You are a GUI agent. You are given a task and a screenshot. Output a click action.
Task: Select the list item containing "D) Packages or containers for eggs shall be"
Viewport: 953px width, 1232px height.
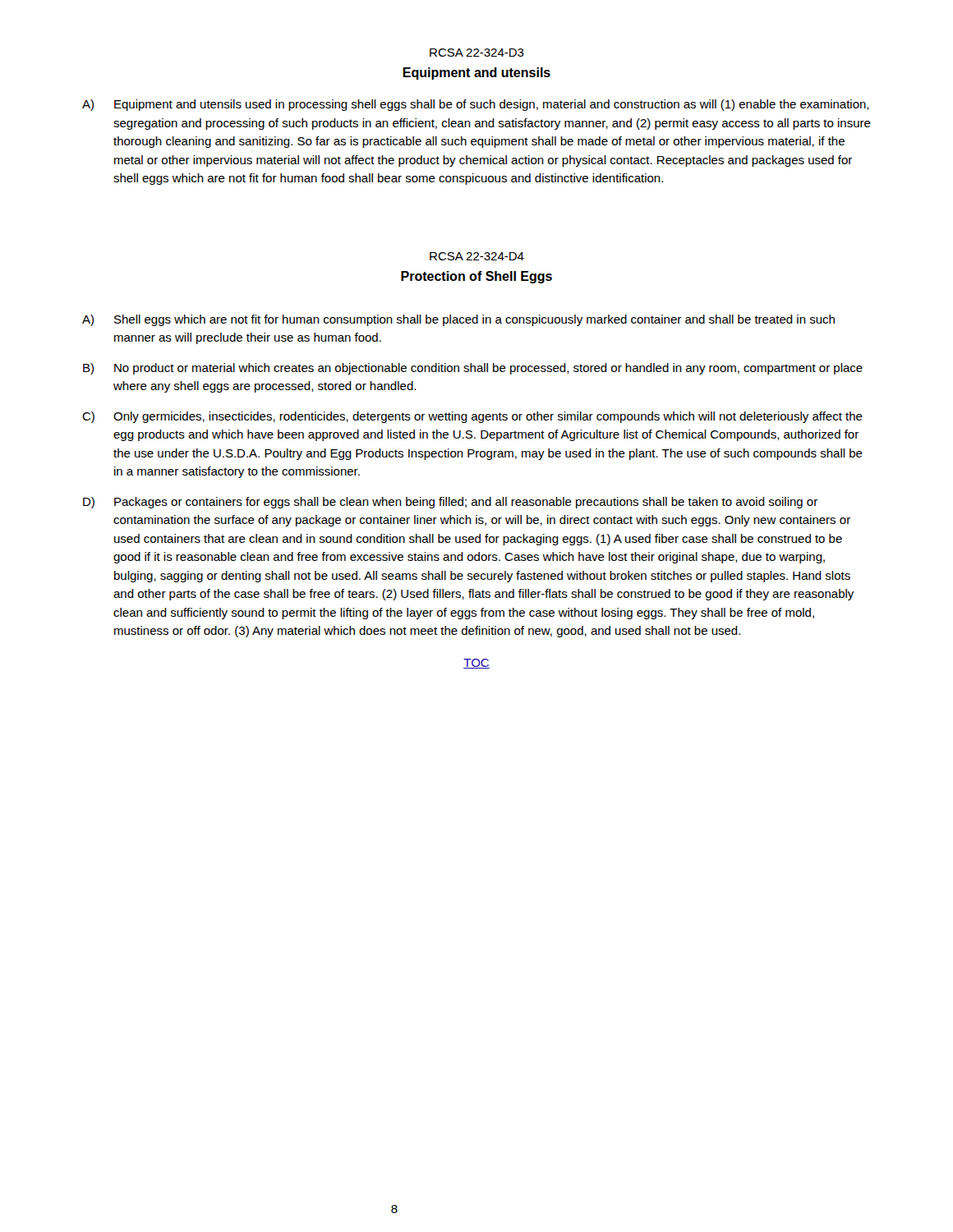476,566
